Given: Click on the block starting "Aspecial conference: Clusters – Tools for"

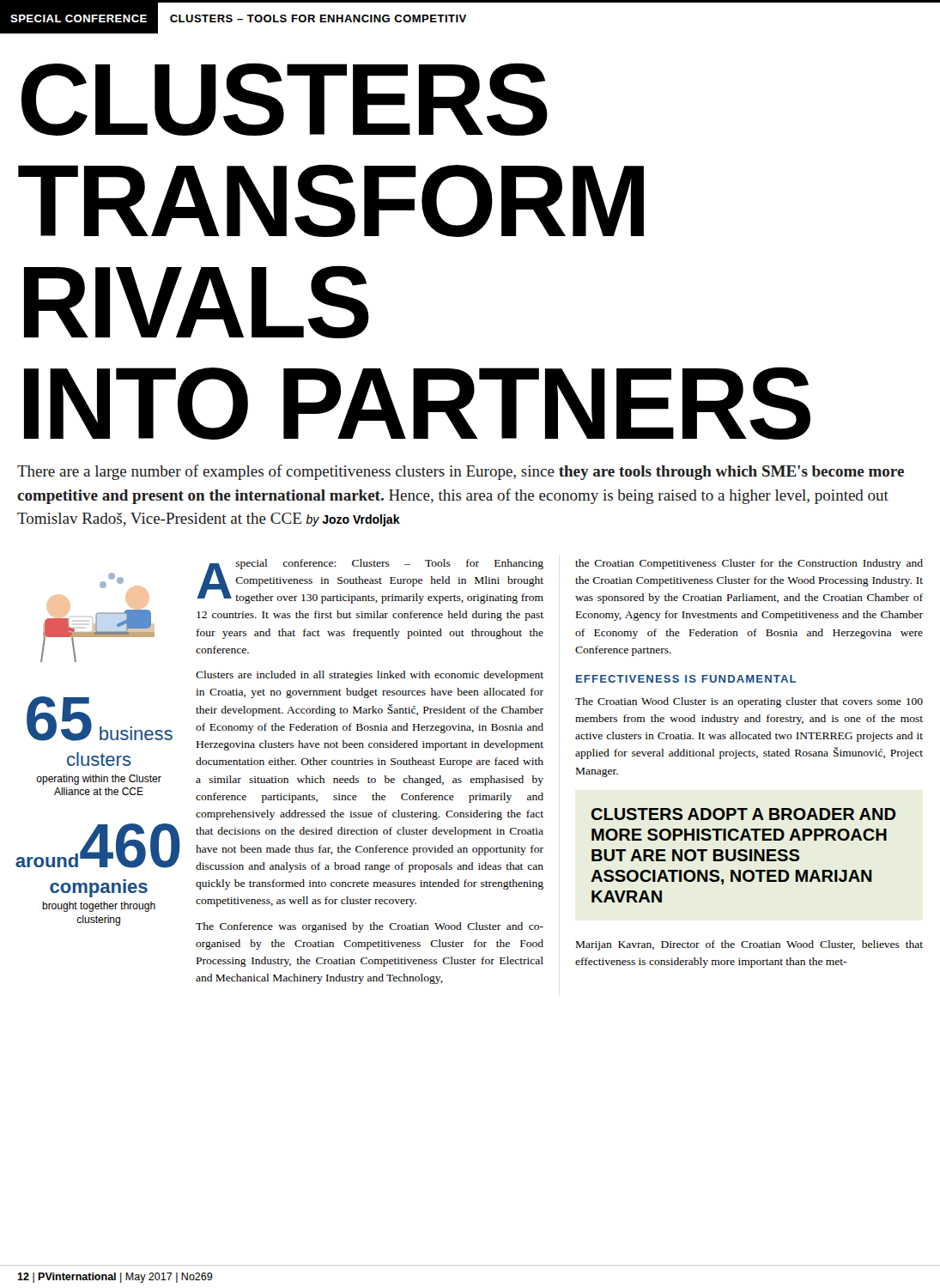Looking at the screenshot, I should (370, 771).
